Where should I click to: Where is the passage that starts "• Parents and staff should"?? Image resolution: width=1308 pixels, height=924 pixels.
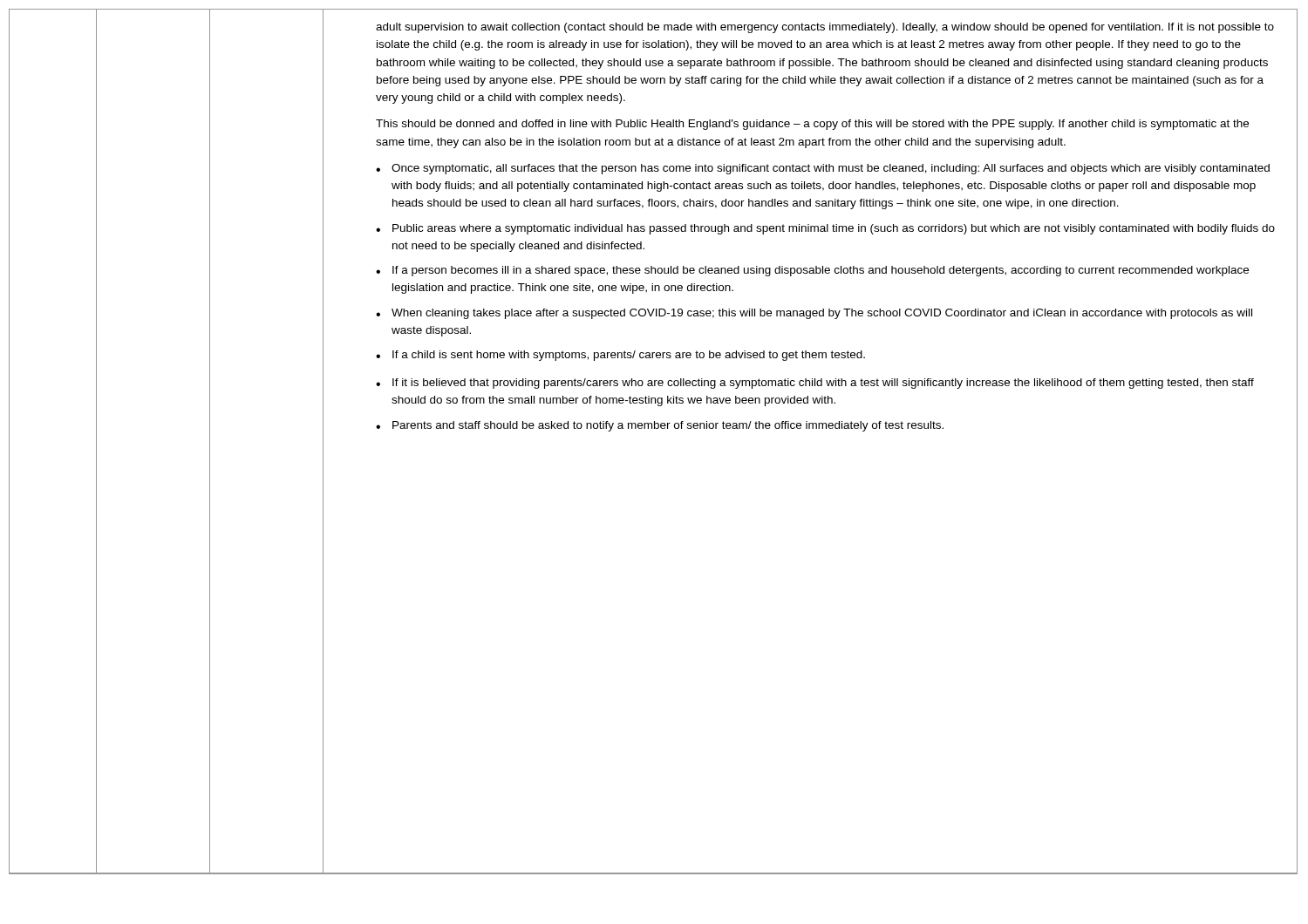pos(828,427)
